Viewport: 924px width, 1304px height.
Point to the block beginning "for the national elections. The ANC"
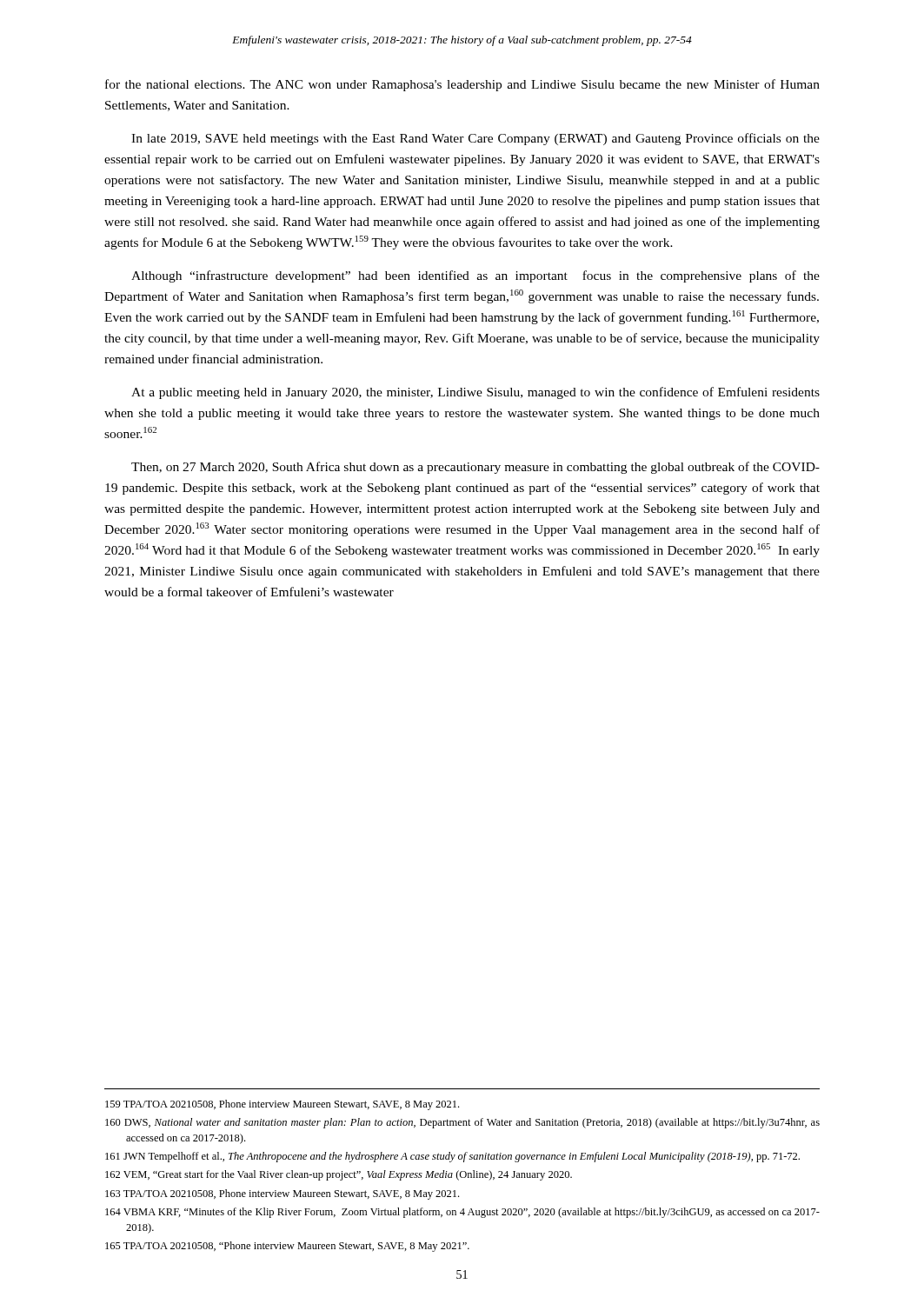(x=462, y=95)
